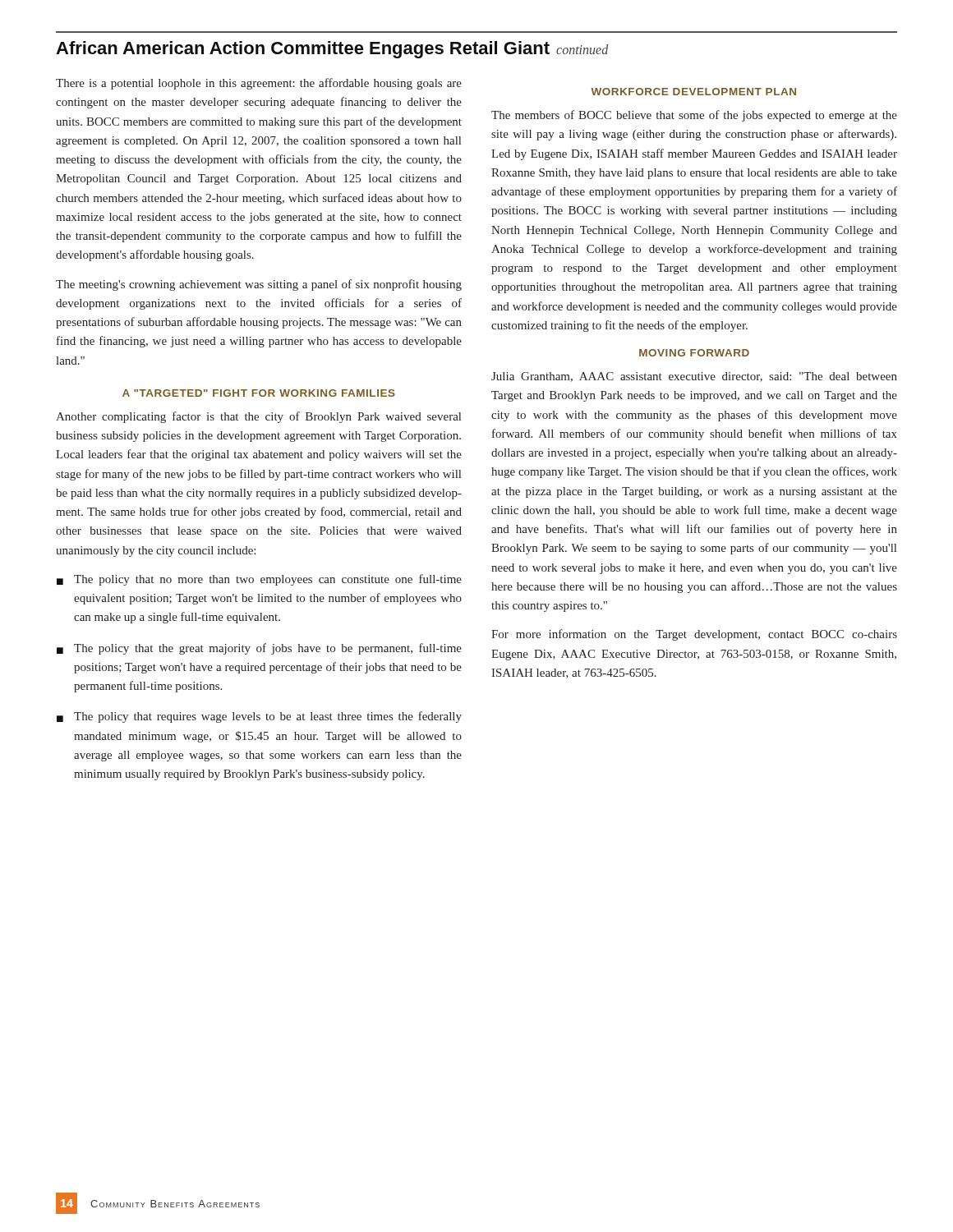
Task: Point to the text starting "A "TARGETED" FIGHT FOR WORKING FAMILIES"
Action: point(259,393)
